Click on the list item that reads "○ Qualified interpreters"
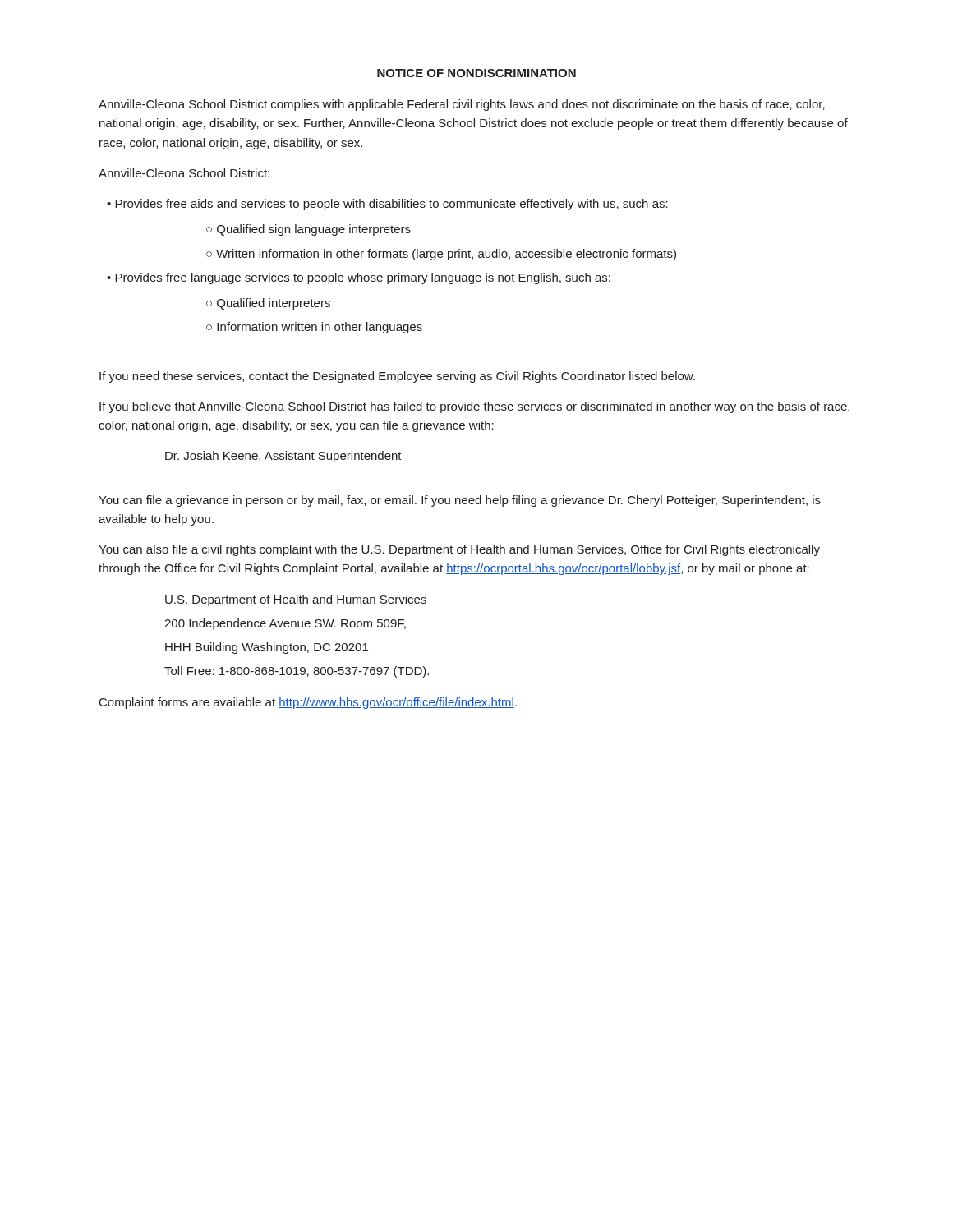The image size is (953, 1232). (x=268, y=303)
